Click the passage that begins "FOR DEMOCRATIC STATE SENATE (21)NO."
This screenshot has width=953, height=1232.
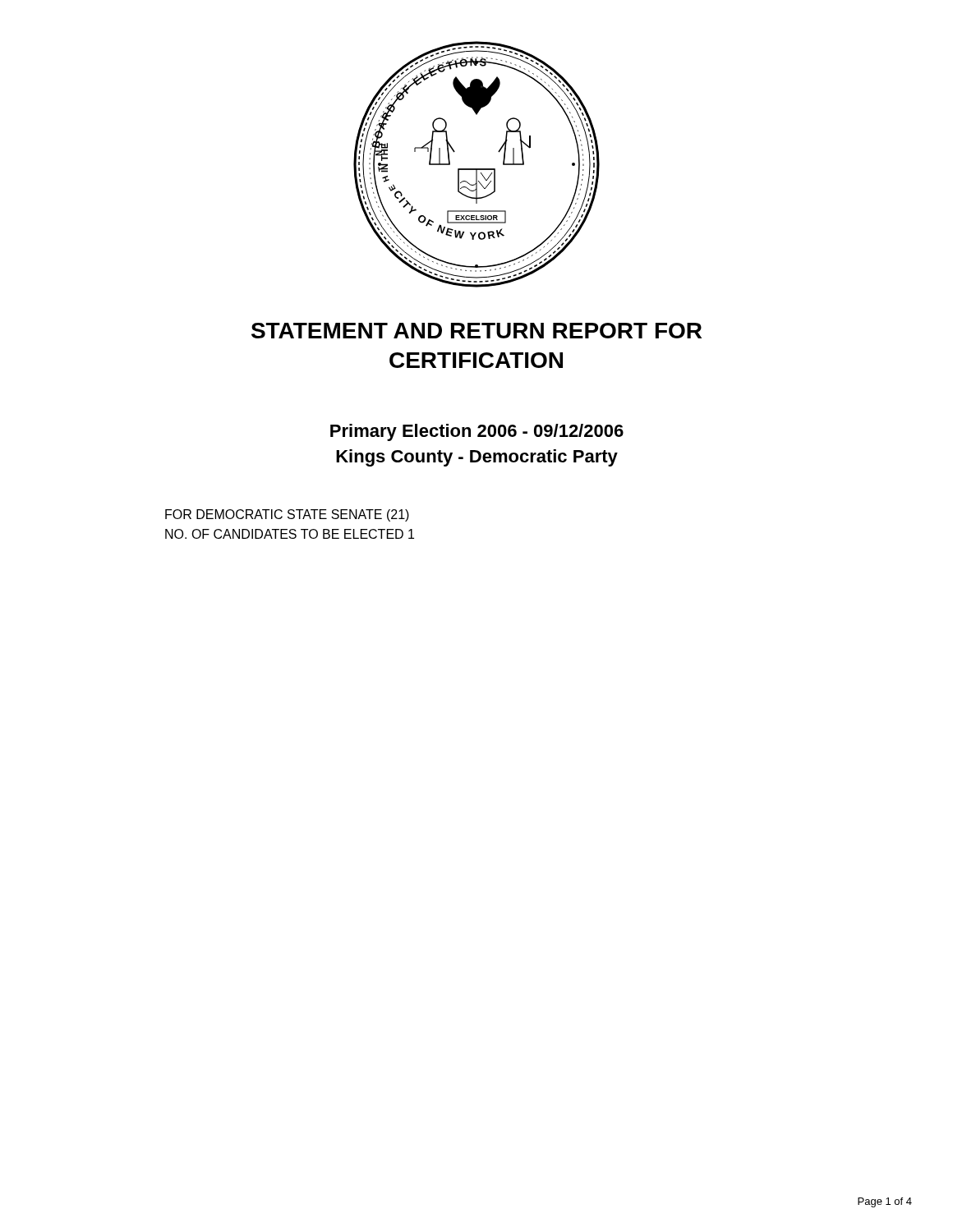(287, 515)
